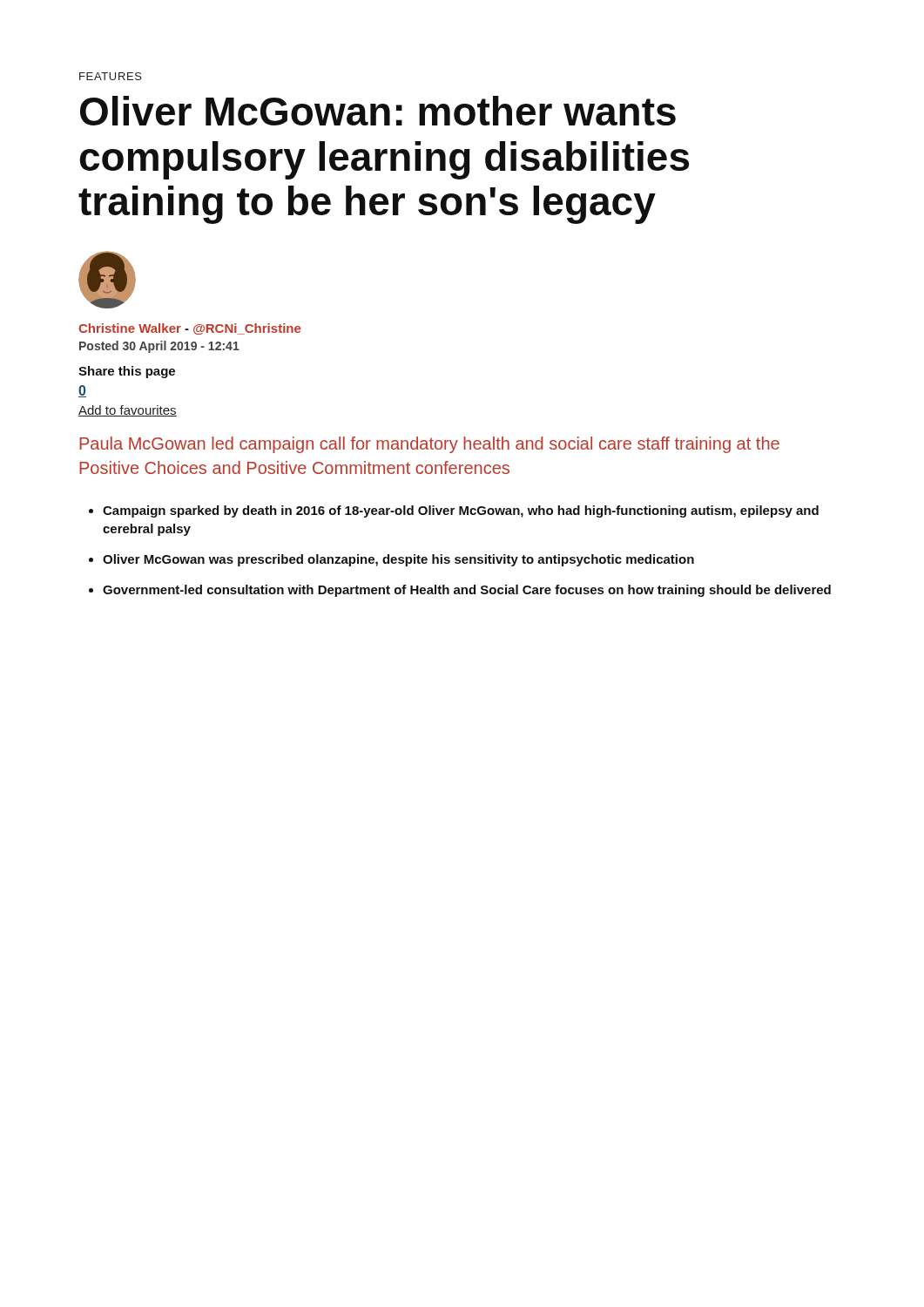Select the text starting "Oliver McGowan was prescribed olanzapine, despite"
Image resolution: width=924 pixels, height=1307 pixels.
399,559
